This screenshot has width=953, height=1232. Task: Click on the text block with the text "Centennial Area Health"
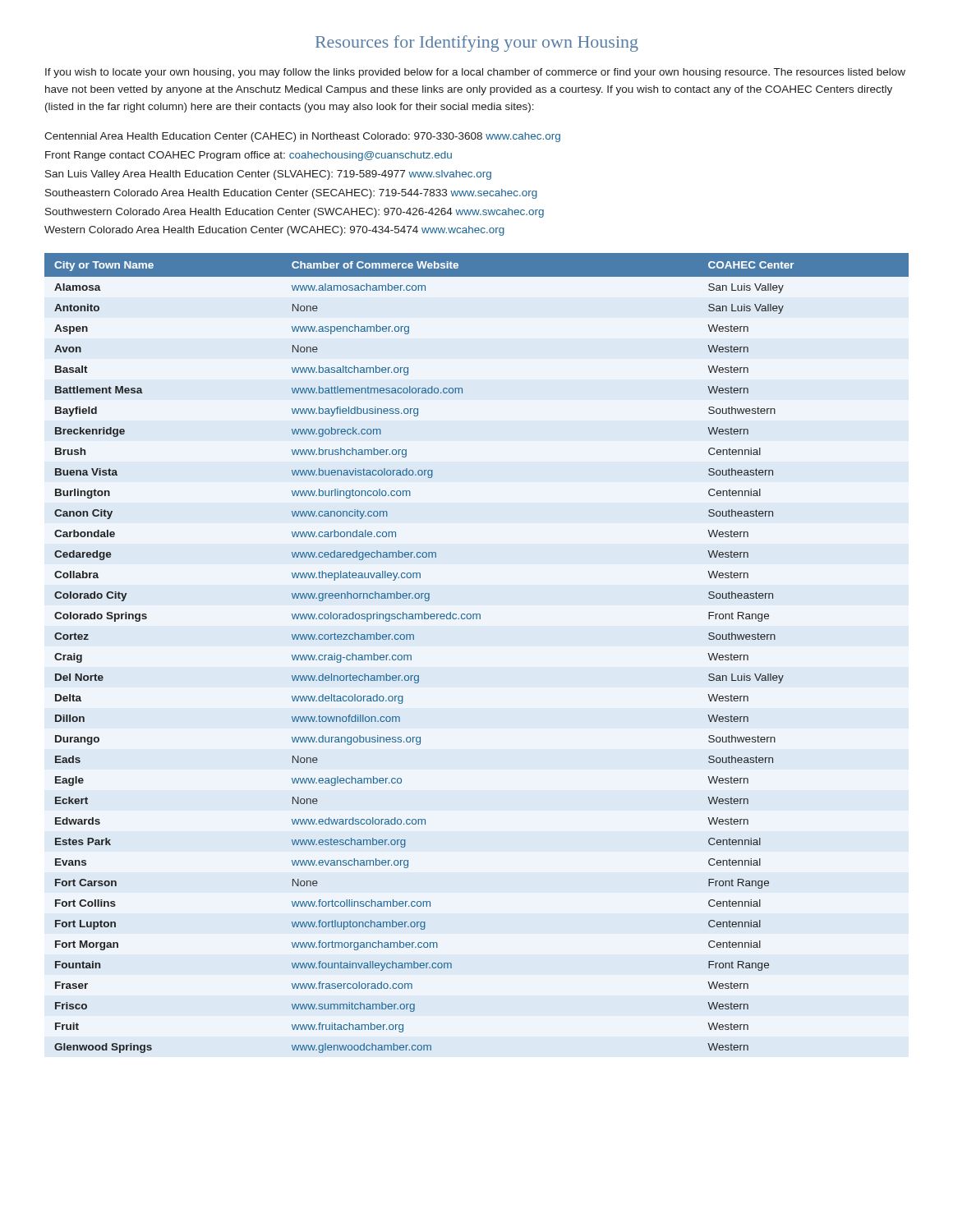303,183
